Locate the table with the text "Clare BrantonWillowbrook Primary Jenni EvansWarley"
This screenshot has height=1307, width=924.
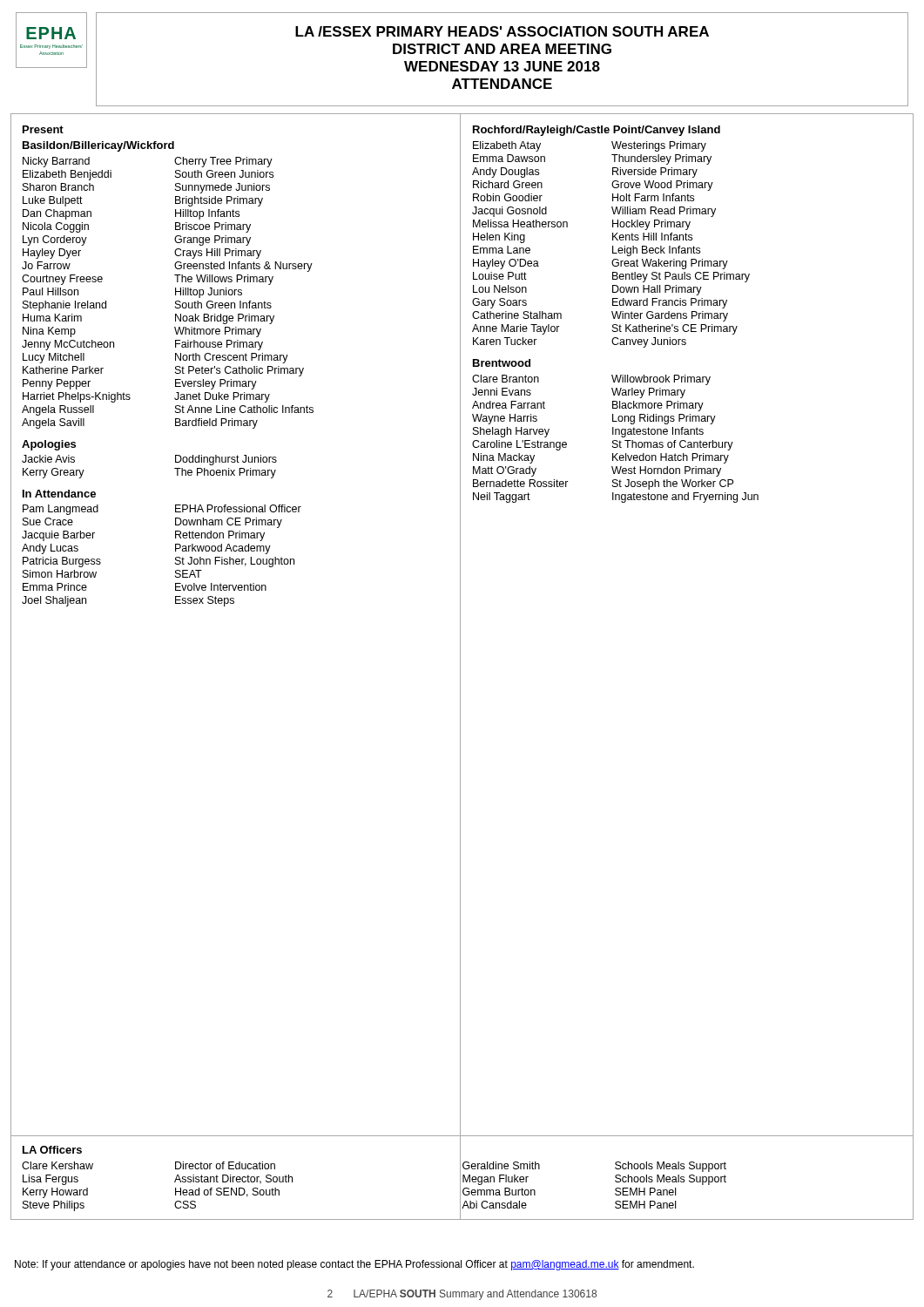click(x=687, y=438)
